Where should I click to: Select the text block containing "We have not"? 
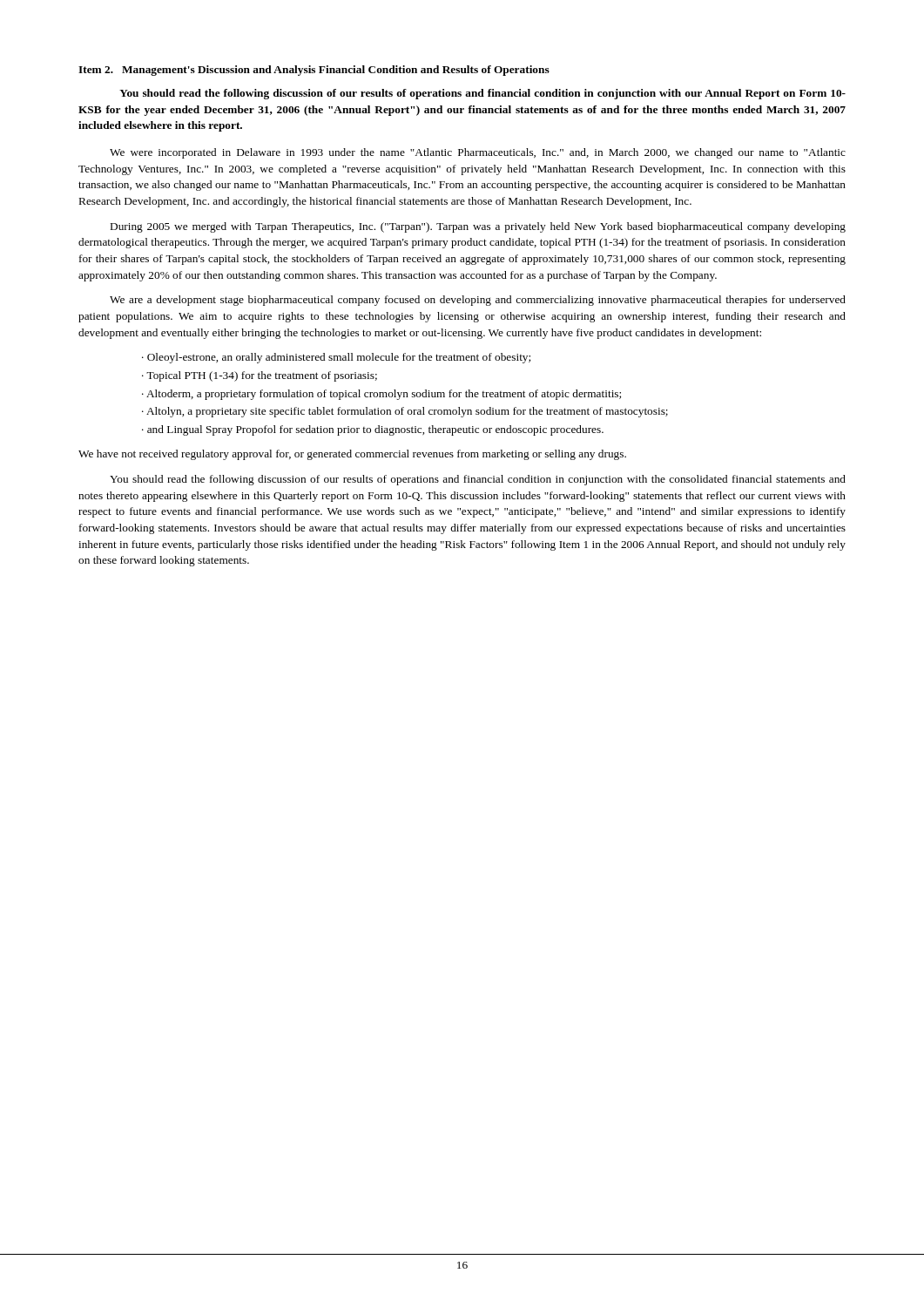click(x=353, y=454)
